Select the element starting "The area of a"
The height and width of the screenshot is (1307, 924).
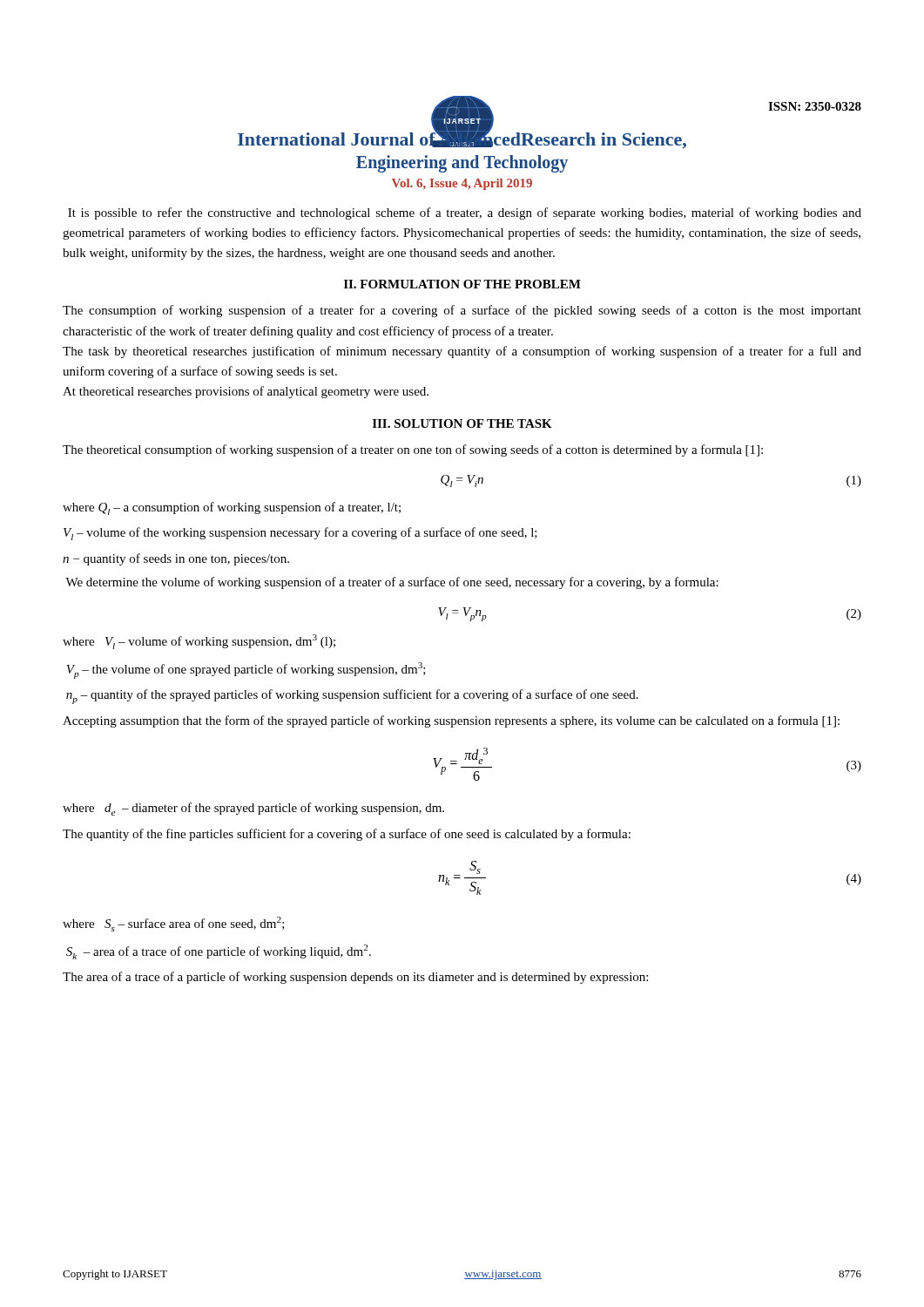coord(356,977)
